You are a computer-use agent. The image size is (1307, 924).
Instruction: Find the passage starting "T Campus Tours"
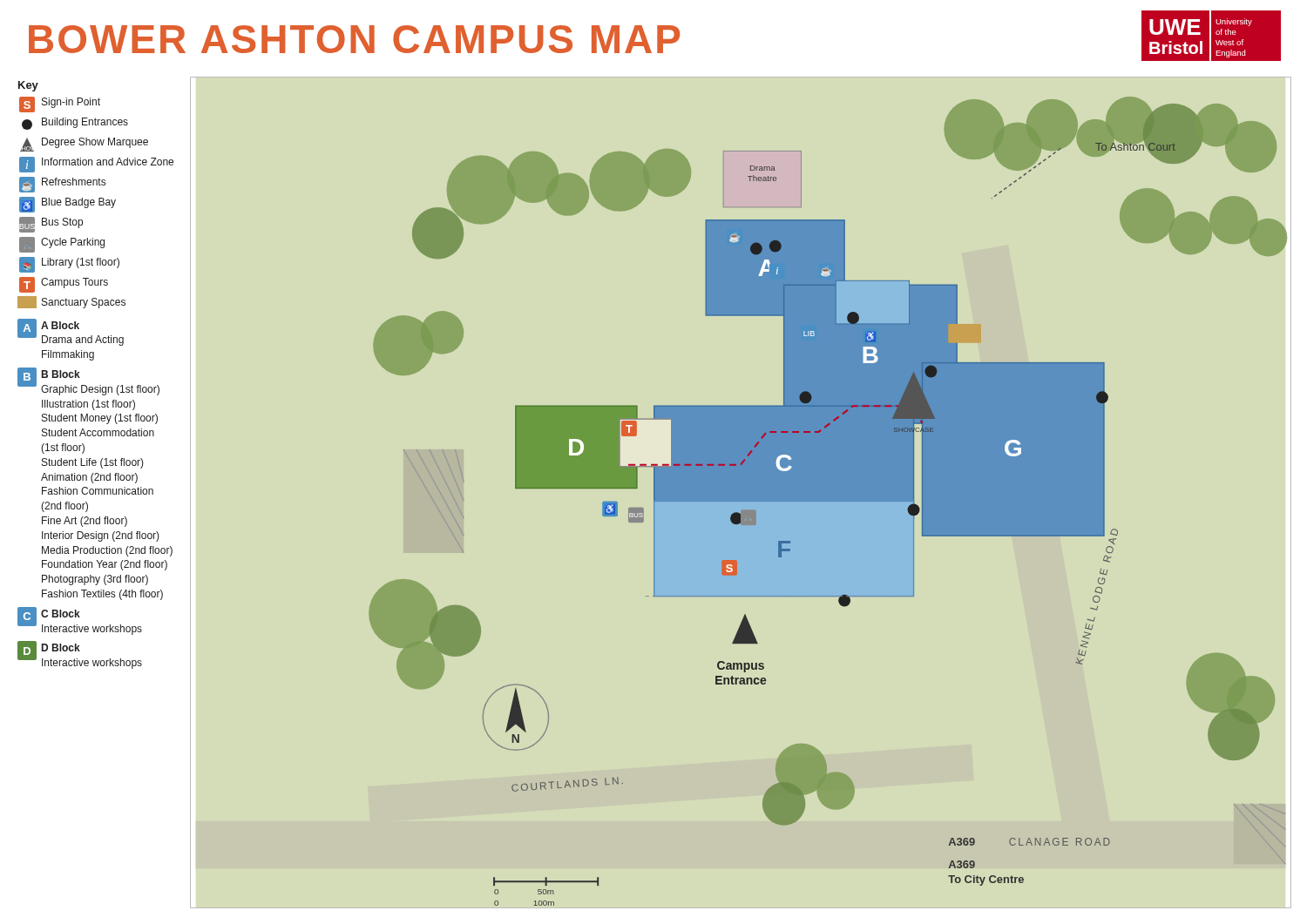coord(63,285)
